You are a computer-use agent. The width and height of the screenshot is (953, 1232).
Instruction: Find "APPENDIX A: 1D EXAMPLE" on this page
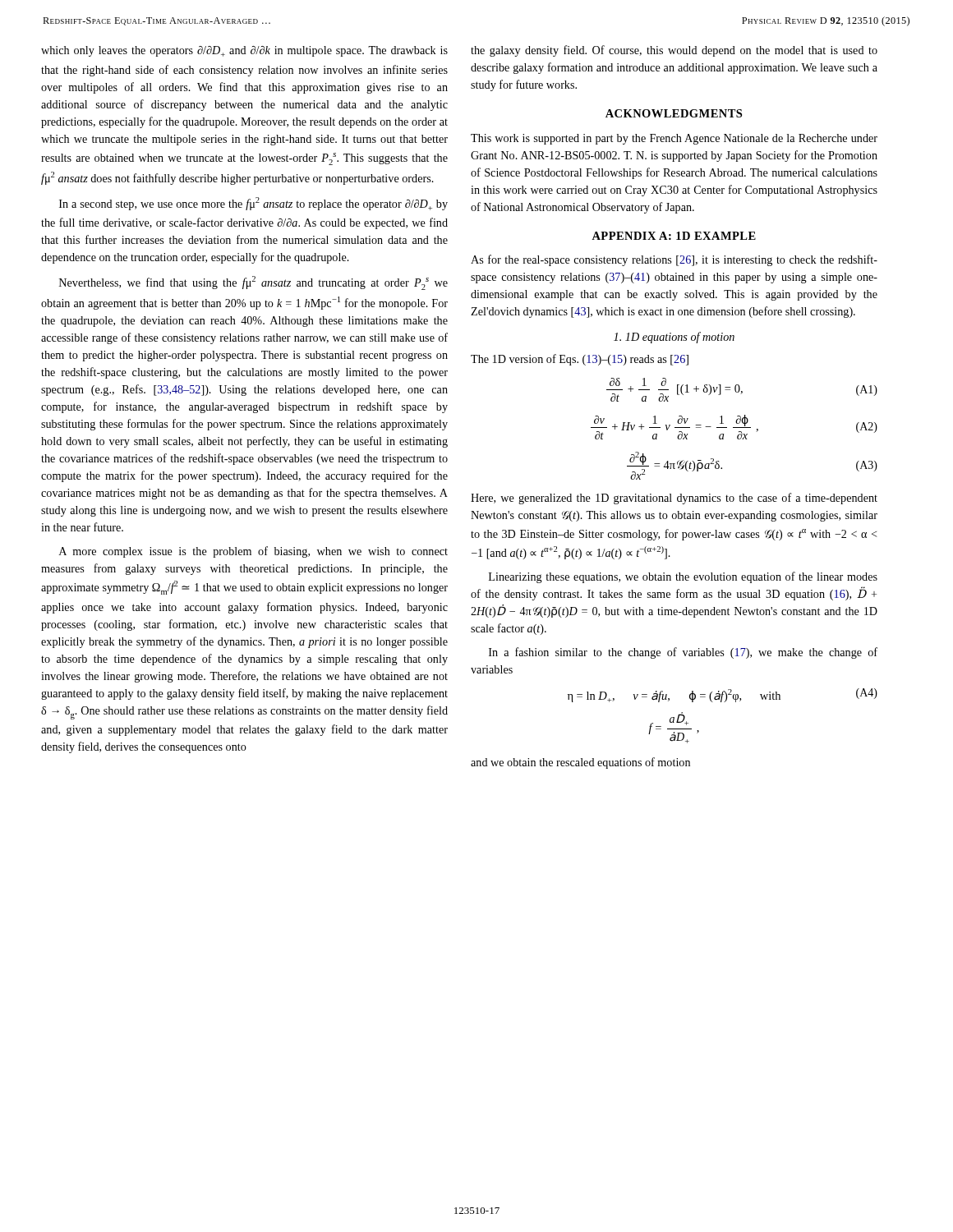tap(674, 235)
